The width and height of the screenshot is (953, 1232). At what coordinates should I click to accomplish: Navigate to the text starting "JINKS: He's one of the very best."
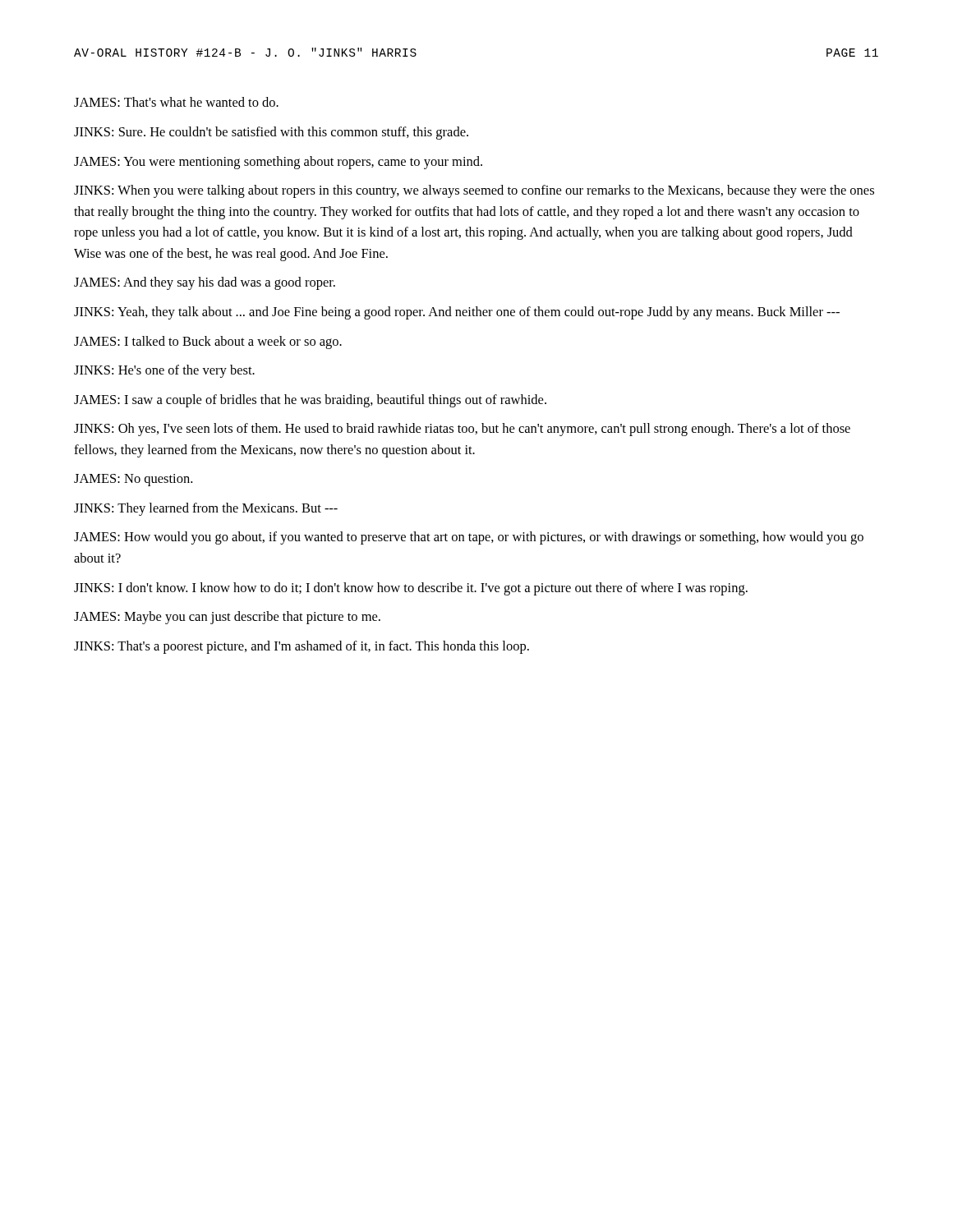coord(165,370)
